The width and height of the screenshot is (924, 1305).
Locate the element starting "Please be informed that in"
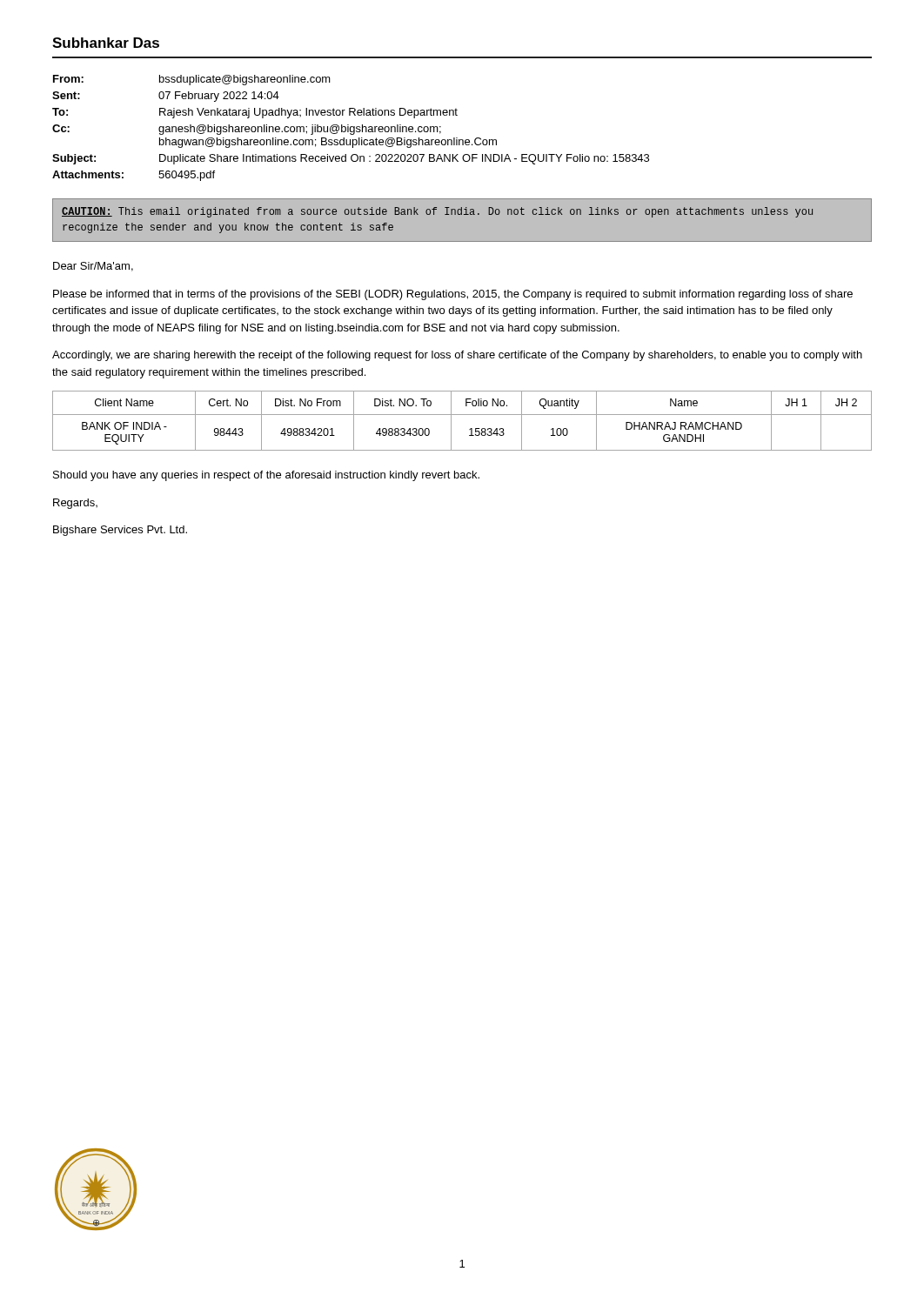[x=453, y=310]
